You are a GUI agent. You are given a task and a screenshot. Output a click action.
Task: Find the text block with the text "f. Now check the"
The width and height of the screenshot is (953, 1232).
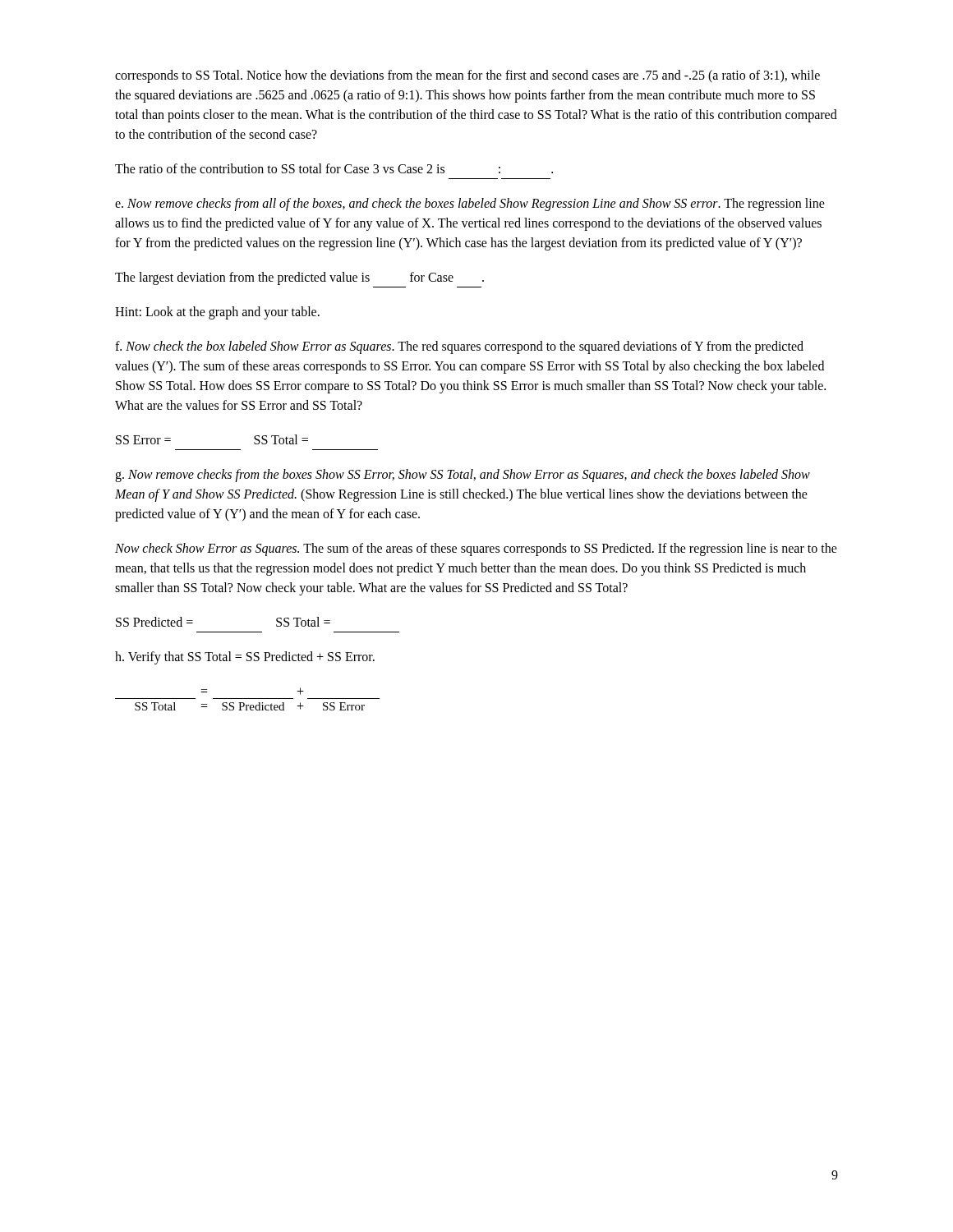[x=476, y=376]
